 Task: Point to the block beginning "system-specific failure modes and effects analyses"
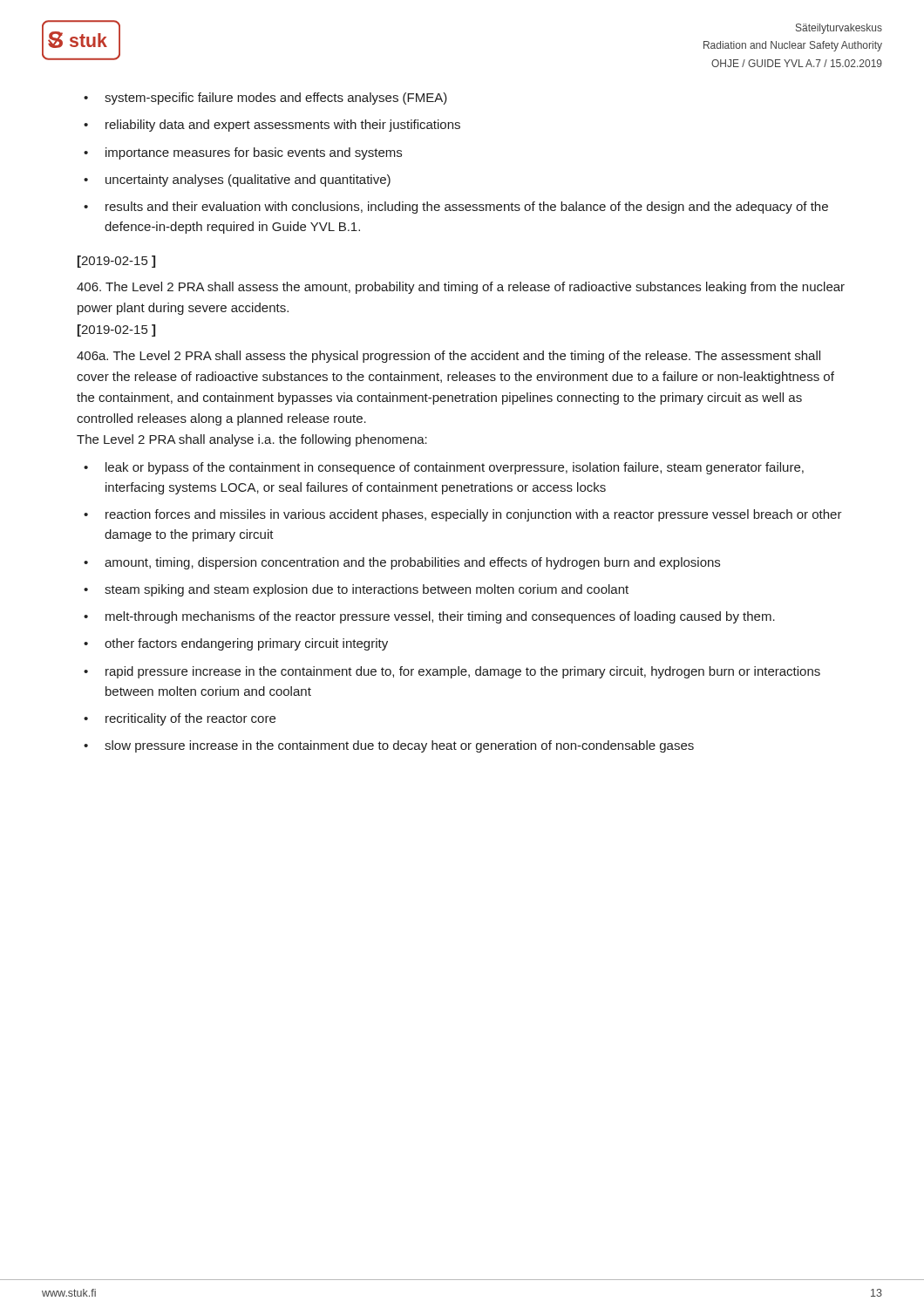click(x=276, y=97)
